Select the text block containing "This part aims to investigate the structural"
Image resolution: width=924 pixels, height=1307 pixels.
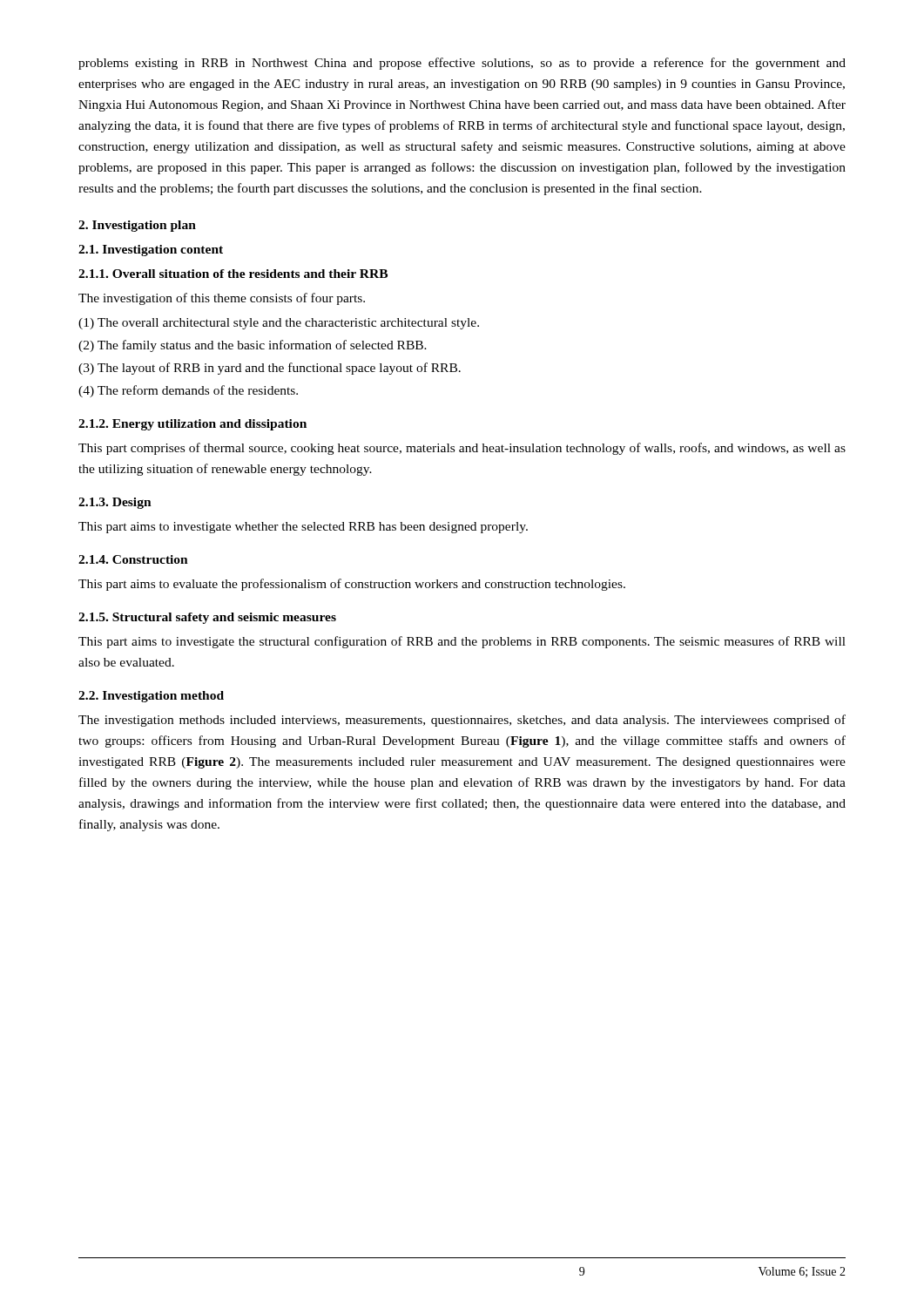coord(462,652)
